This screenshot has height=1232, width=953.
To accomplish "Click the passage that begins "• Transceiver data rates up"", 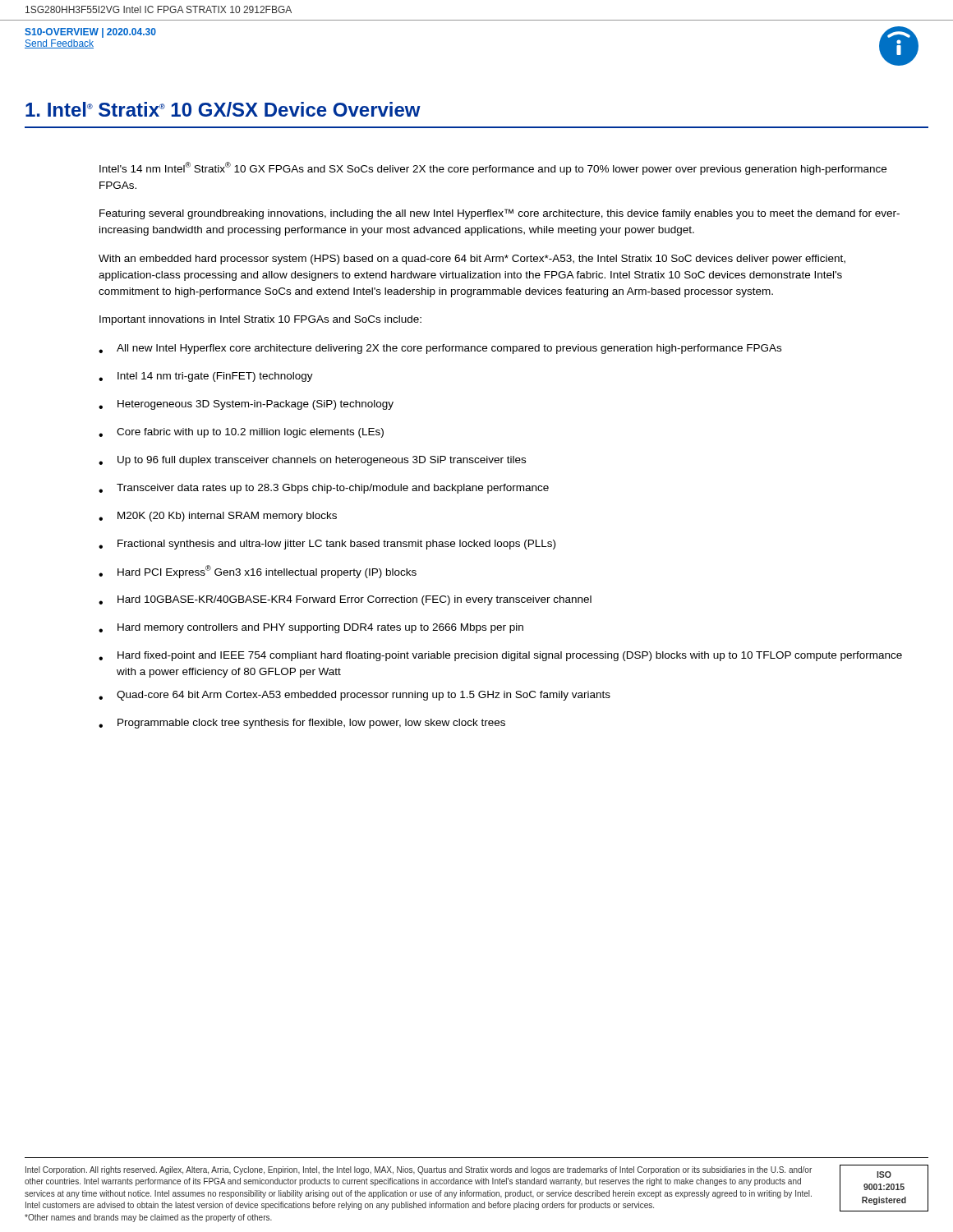I will [501, 490].
